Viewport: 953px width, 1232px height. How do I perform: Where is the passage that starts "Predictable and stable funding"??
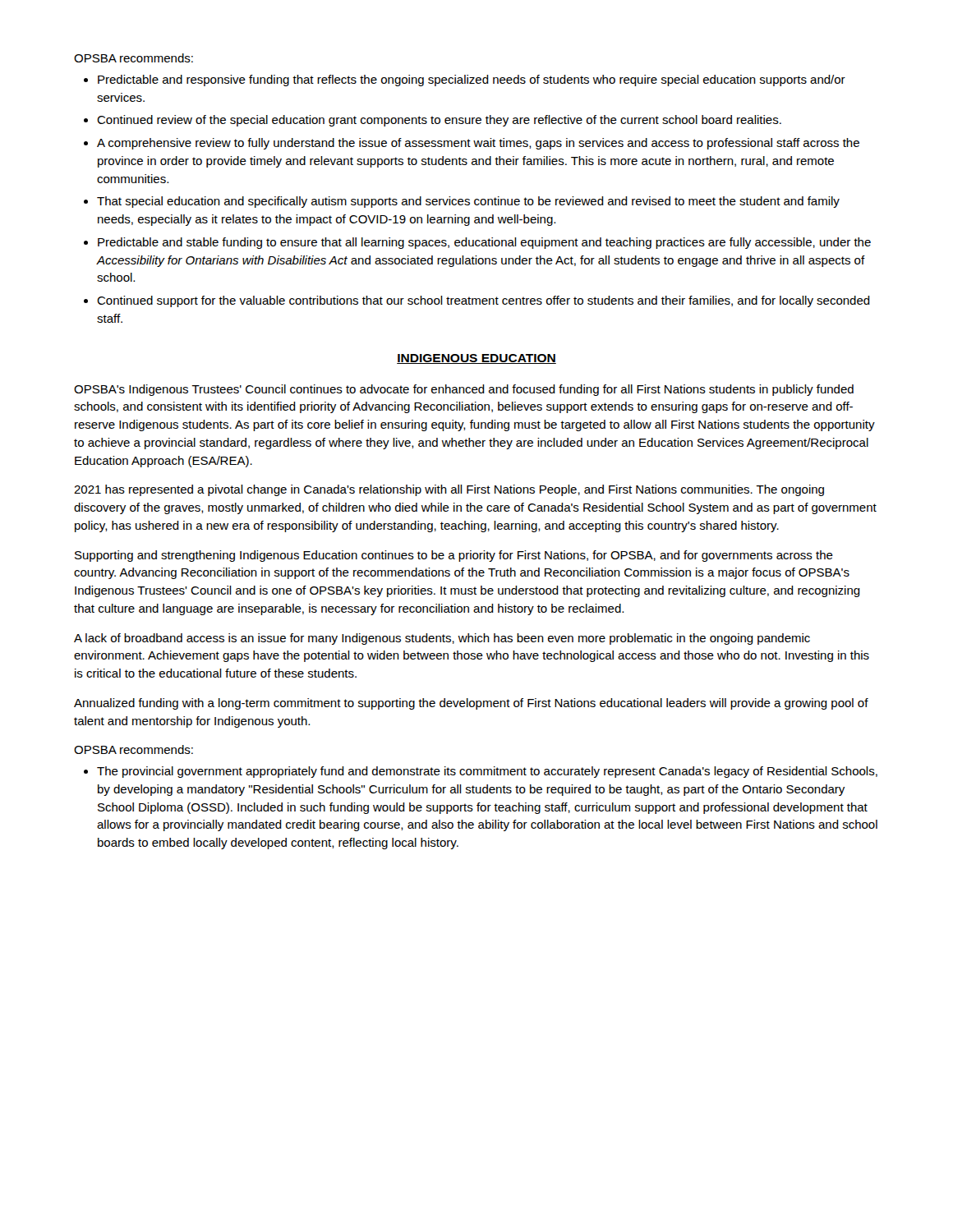484,260
